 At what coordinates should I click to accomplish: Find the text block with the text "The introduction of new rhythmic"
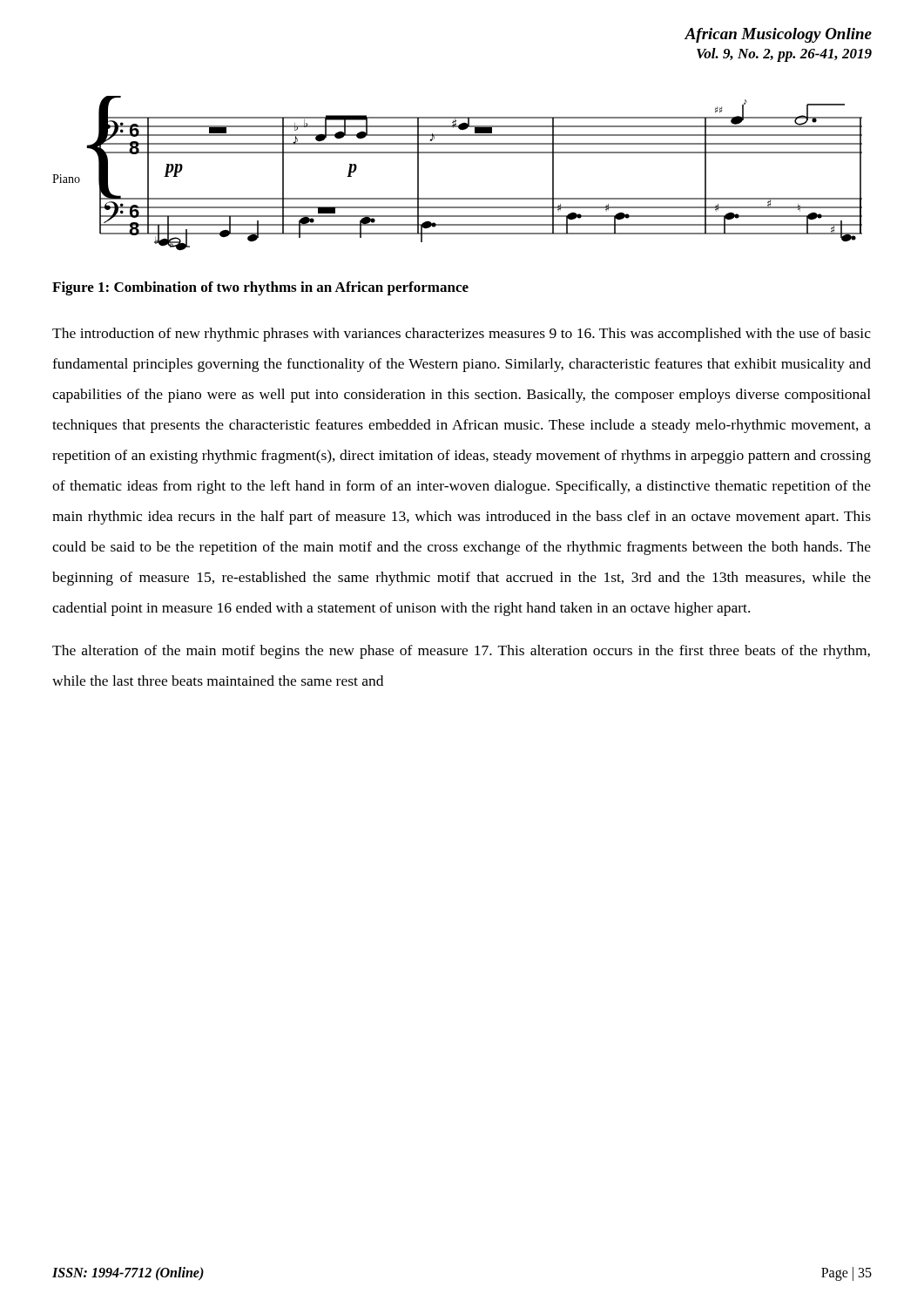(x=462, y=507)
